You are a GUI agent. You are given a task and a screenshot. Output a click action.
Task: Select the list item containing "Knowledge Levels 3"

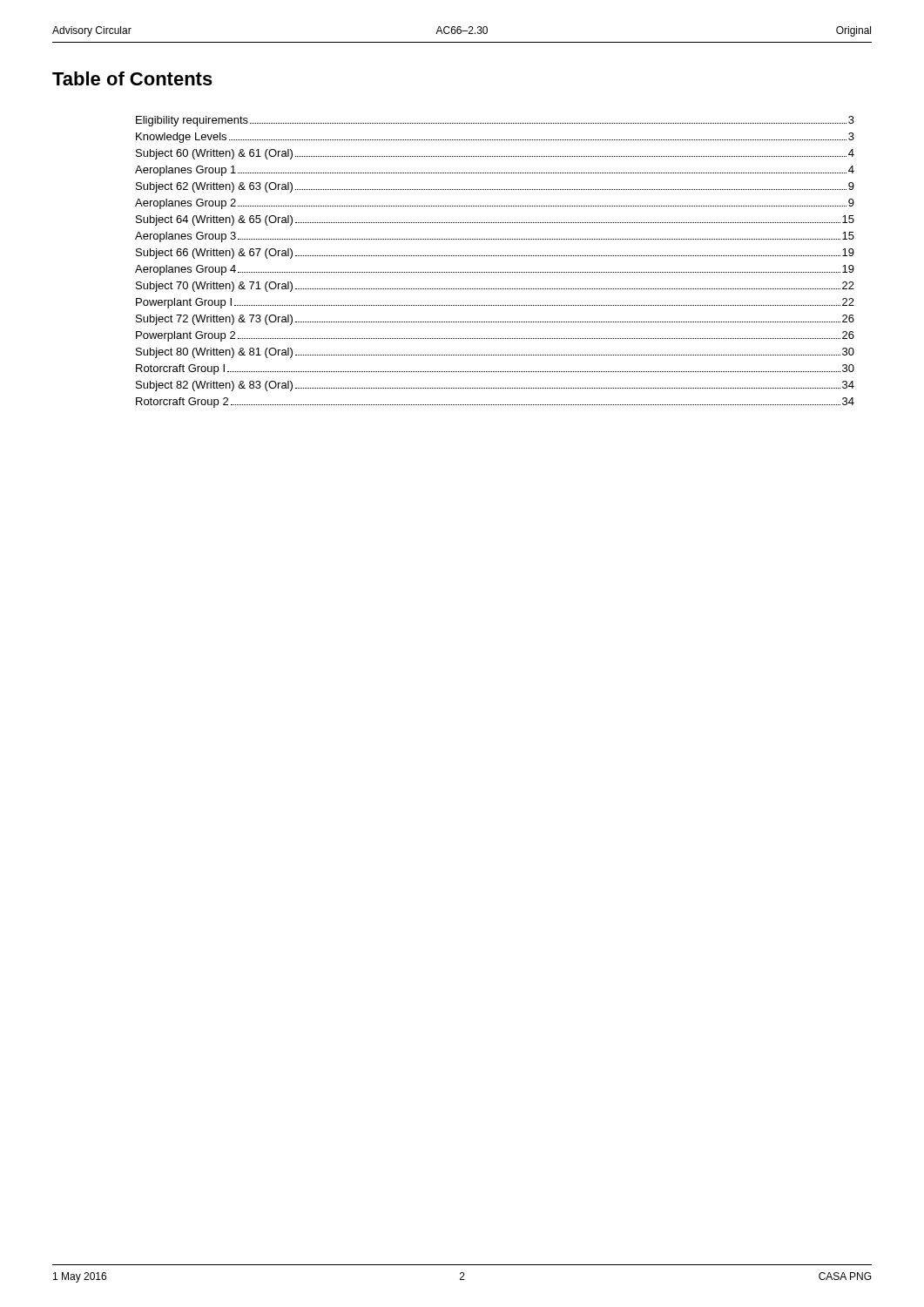[495, 136]
